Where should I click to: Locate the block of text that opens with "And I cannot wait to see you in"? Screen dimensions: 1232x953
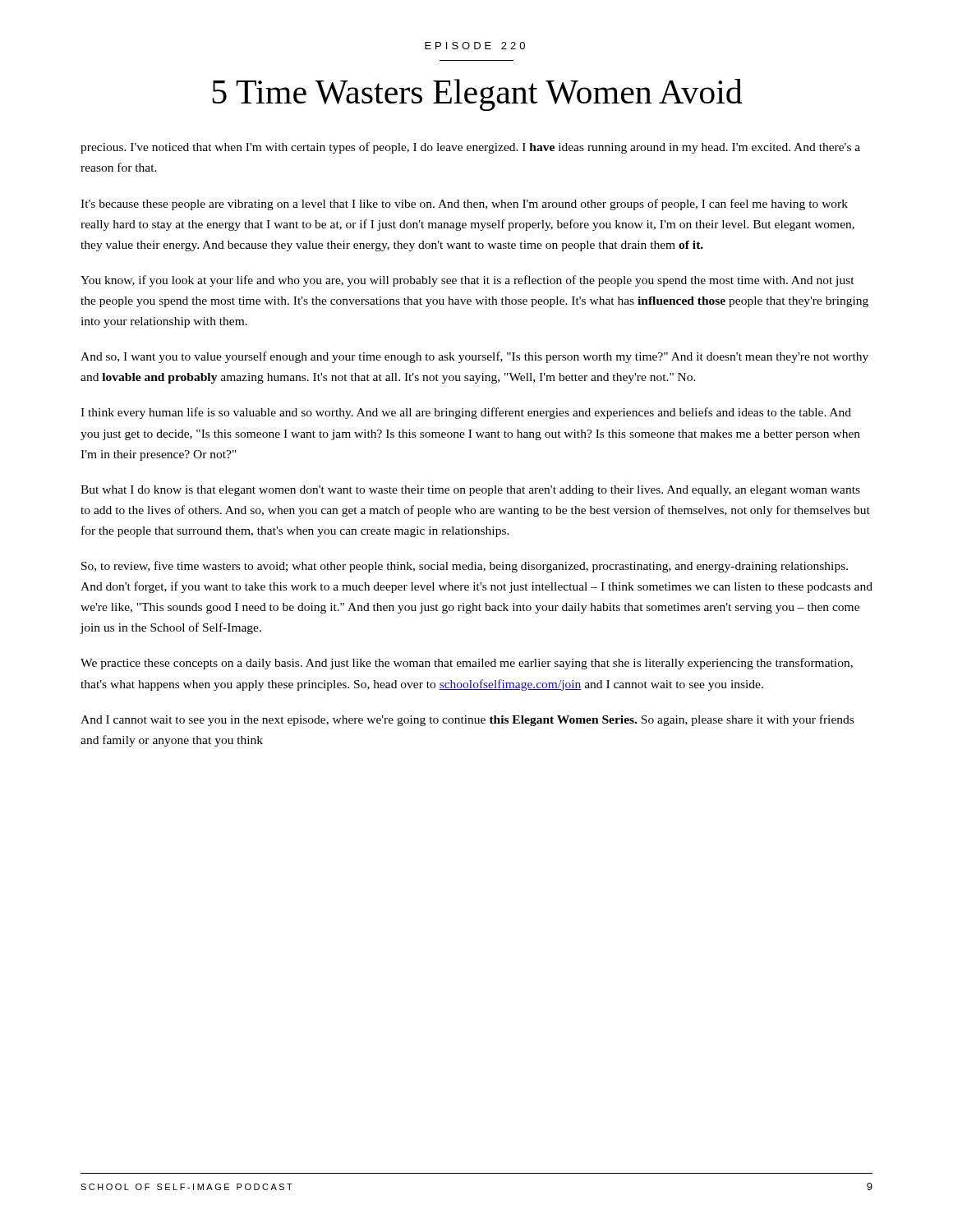tap(467, 729)
